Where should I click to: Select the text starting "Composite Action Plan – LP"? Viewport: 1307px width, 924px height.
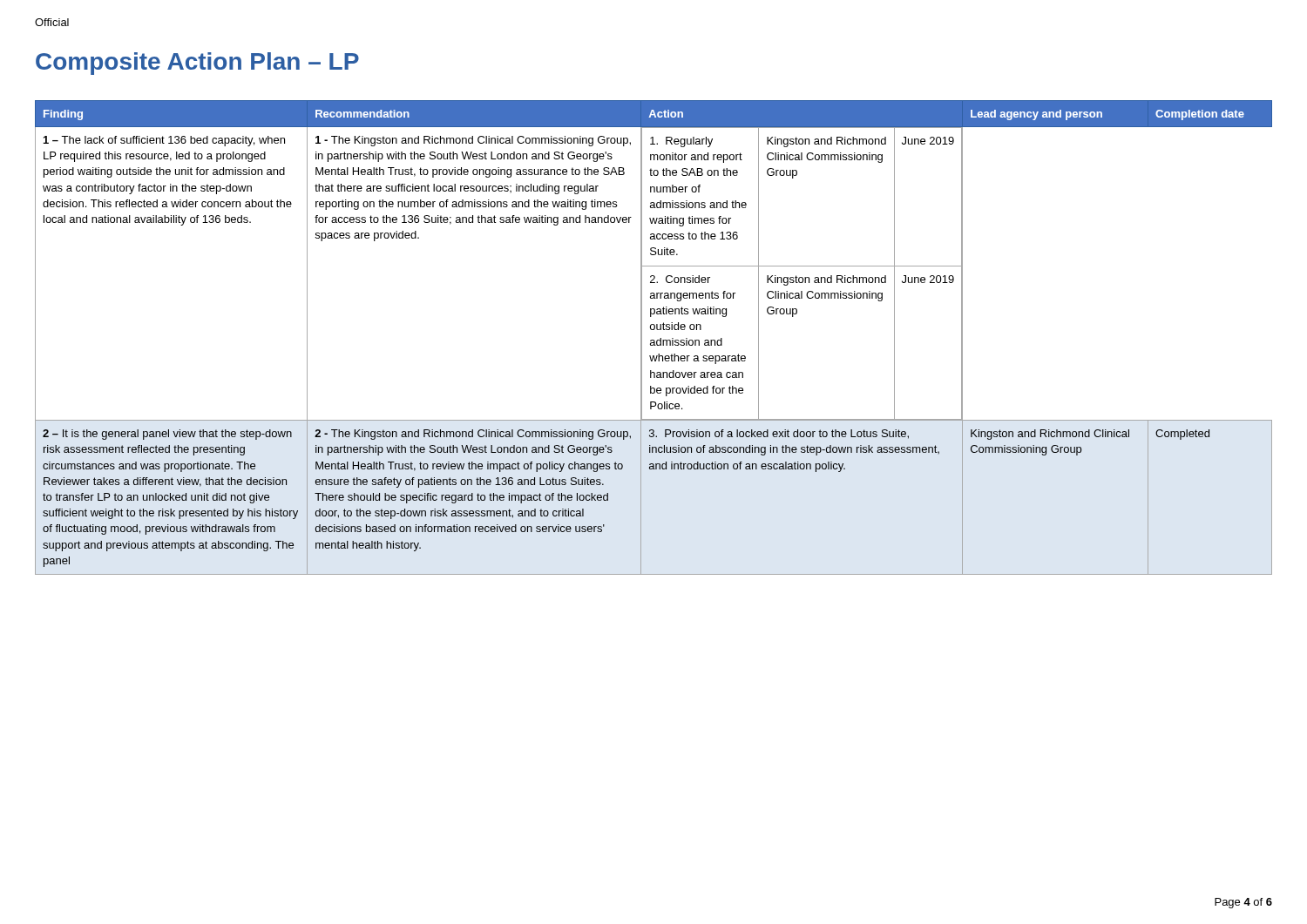[x=197, y=62]
